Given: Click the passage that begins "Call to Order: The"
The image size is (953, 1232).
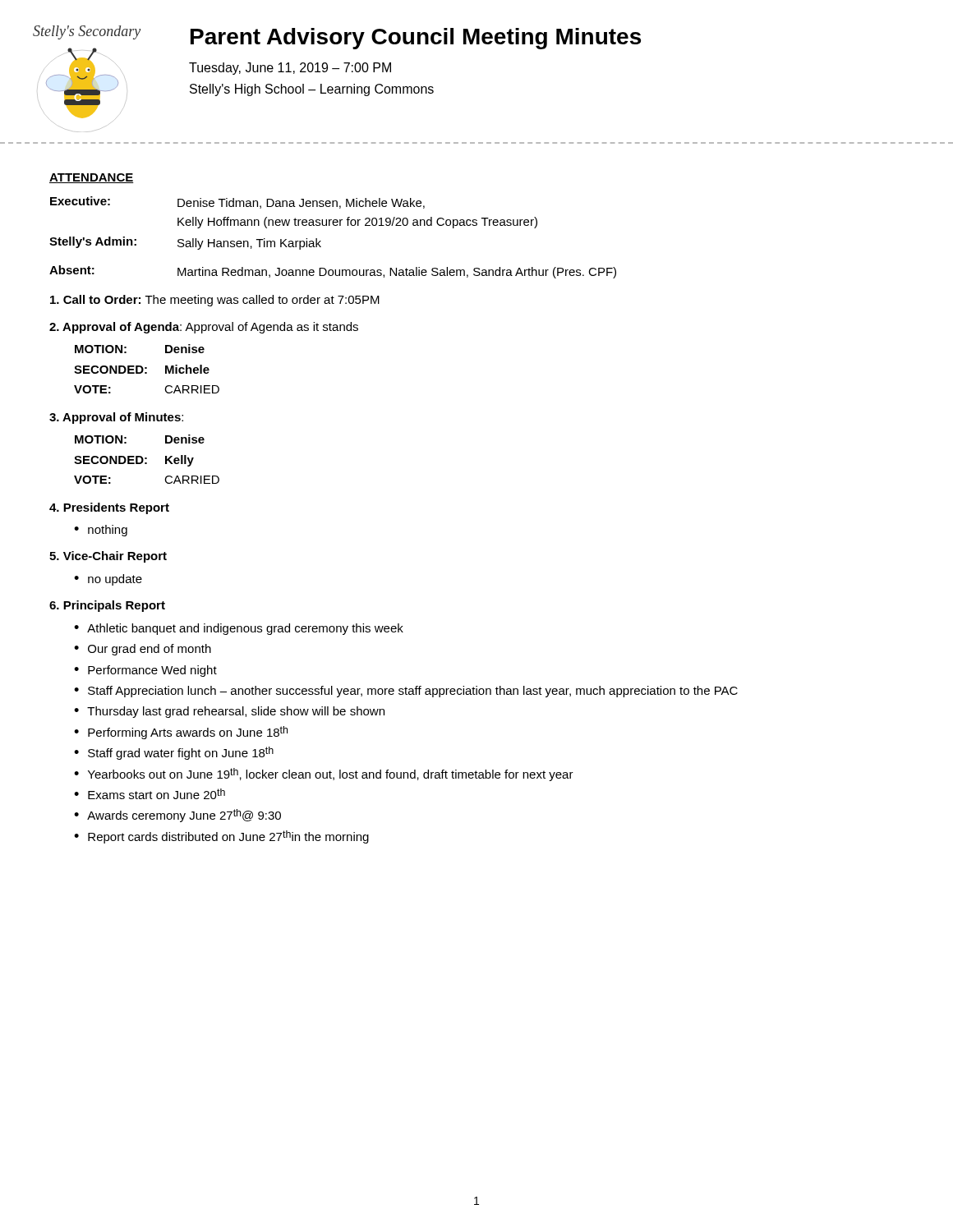Looking at the screenshot, I should point(215,299).
